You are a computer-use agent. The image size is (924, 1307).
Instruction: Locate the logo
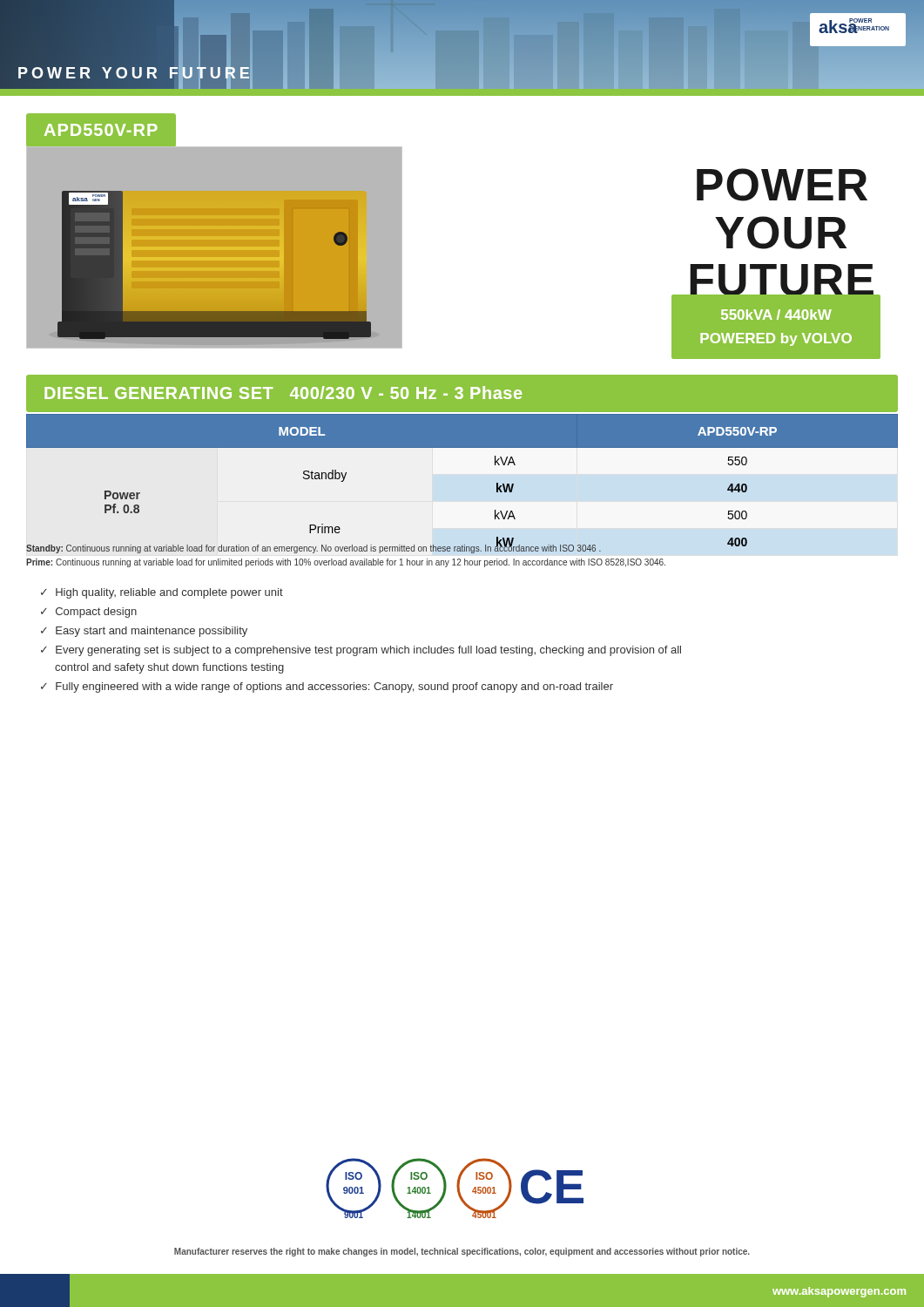pos(462,1192)
